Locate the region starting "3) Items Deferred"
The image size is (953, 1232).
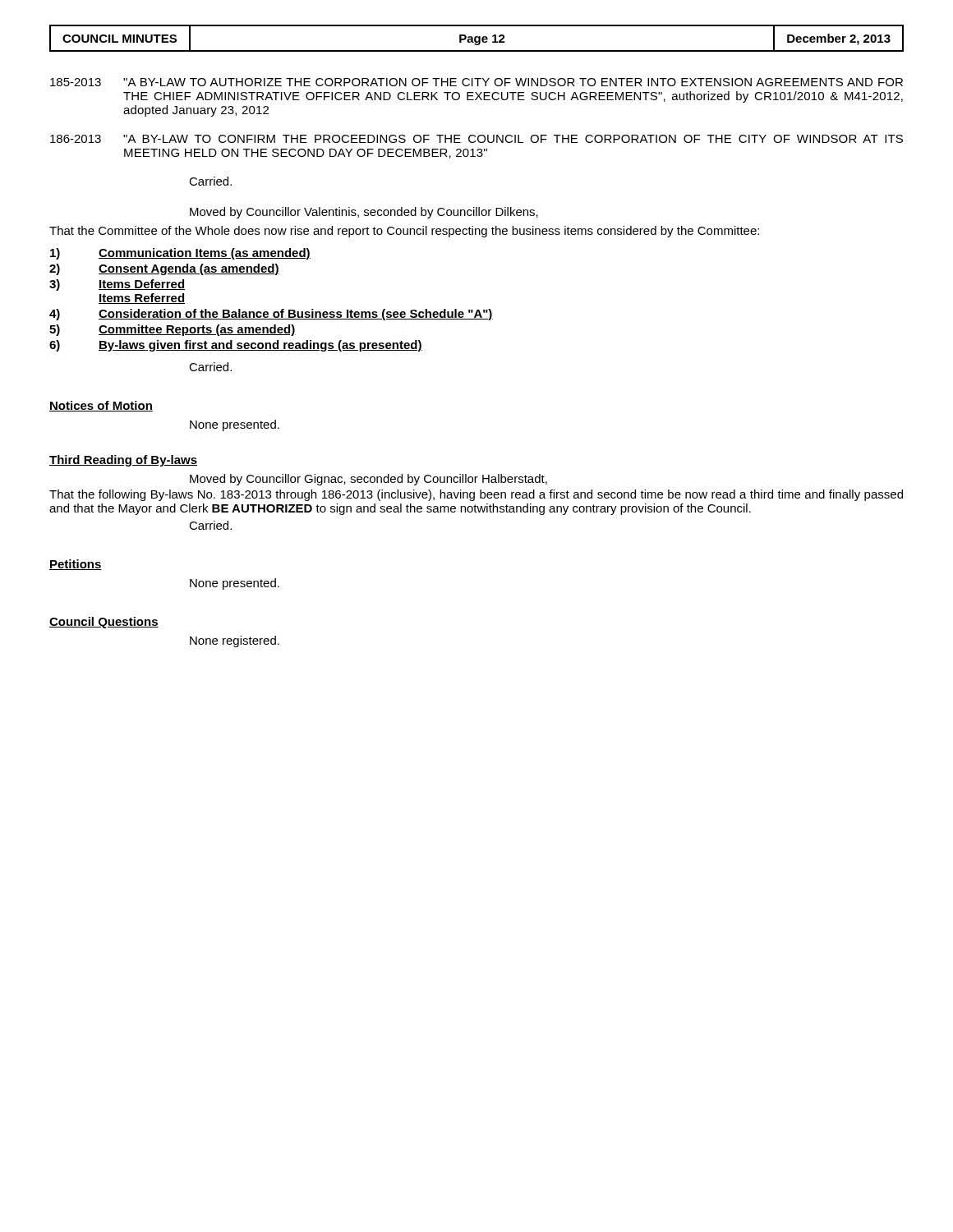point(117,285)
